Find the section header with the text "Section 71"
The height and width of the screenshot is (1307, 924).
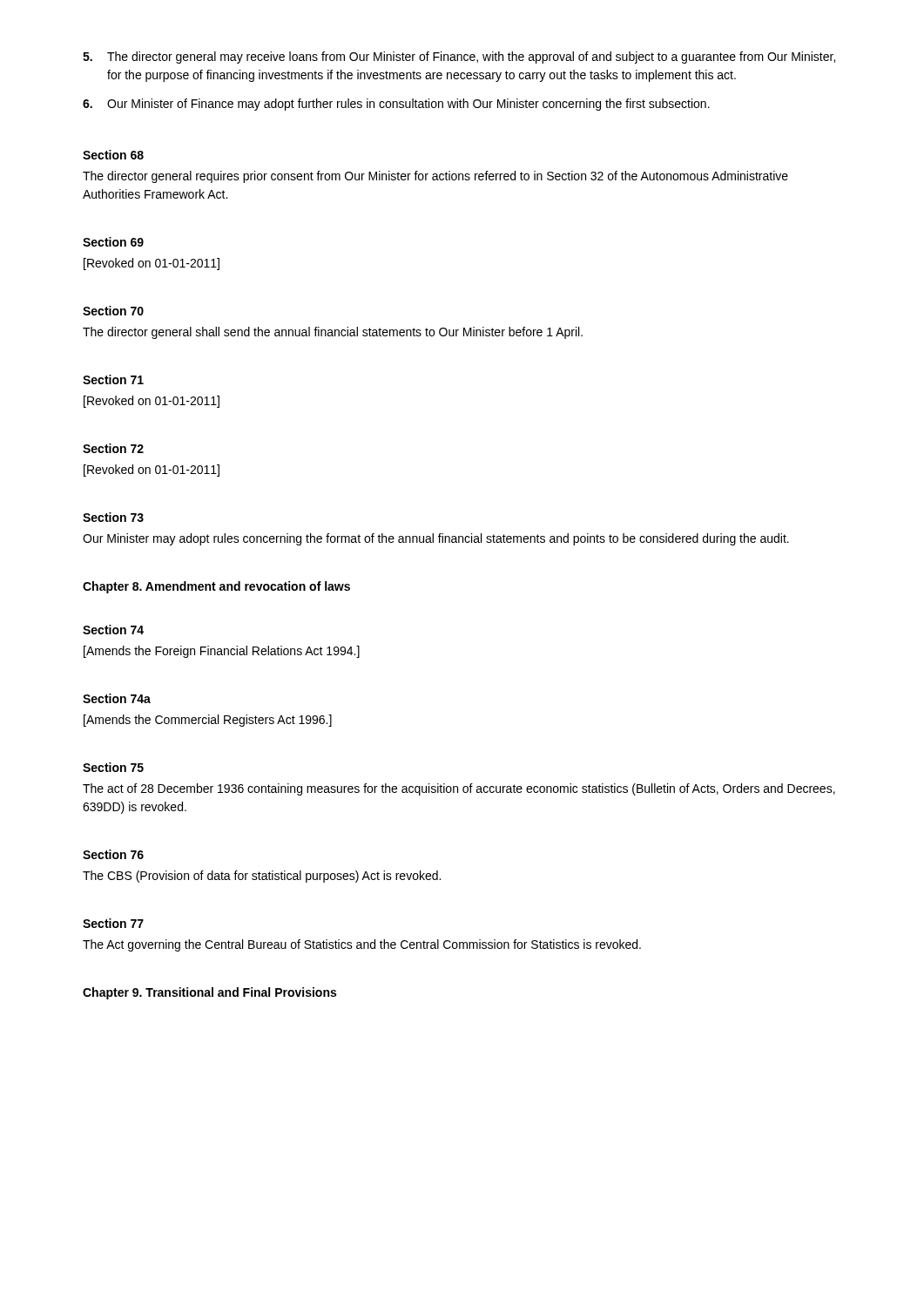(x=113, y=380)
